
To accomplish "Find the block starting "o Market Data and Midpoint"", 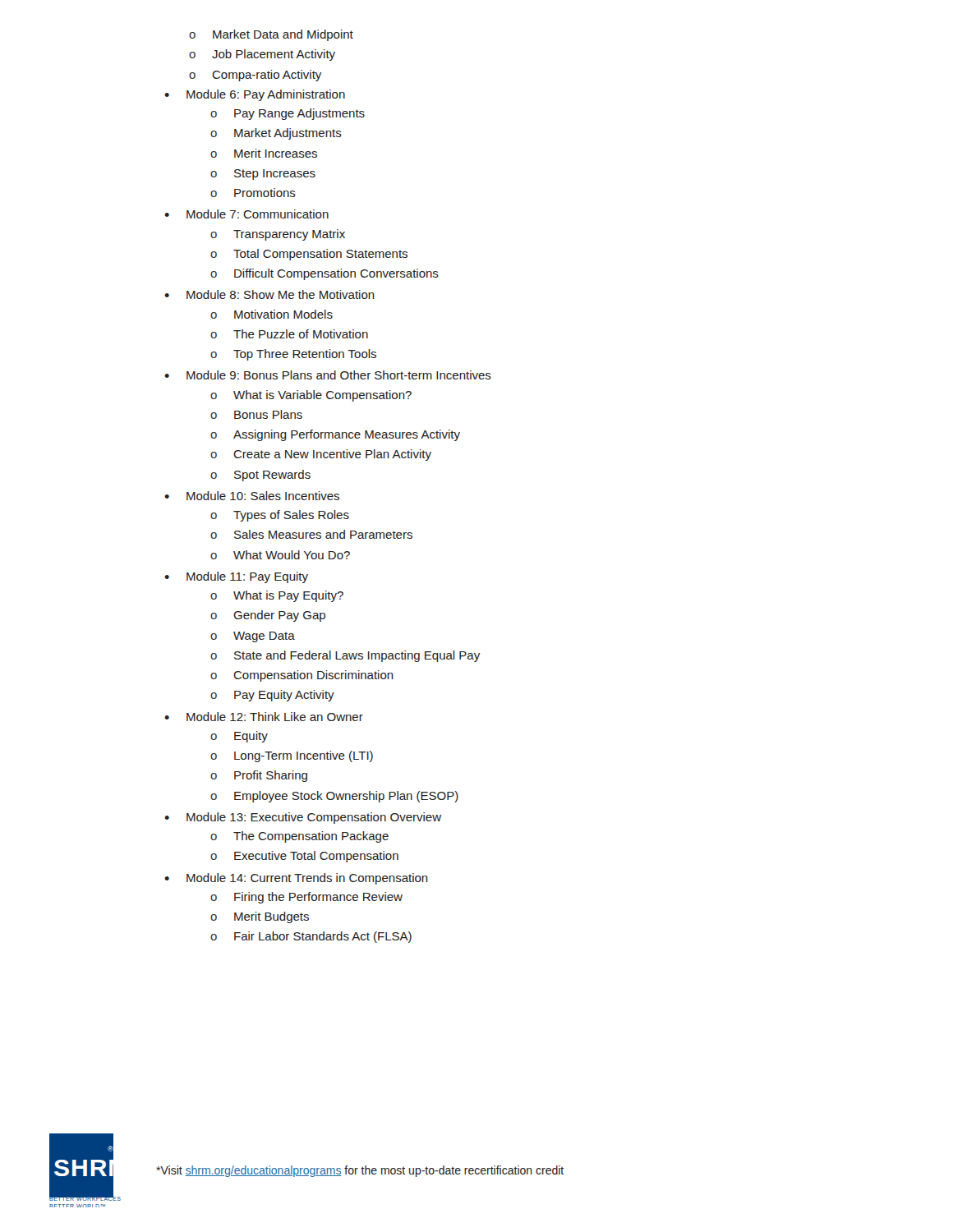I will coord(271,34).
